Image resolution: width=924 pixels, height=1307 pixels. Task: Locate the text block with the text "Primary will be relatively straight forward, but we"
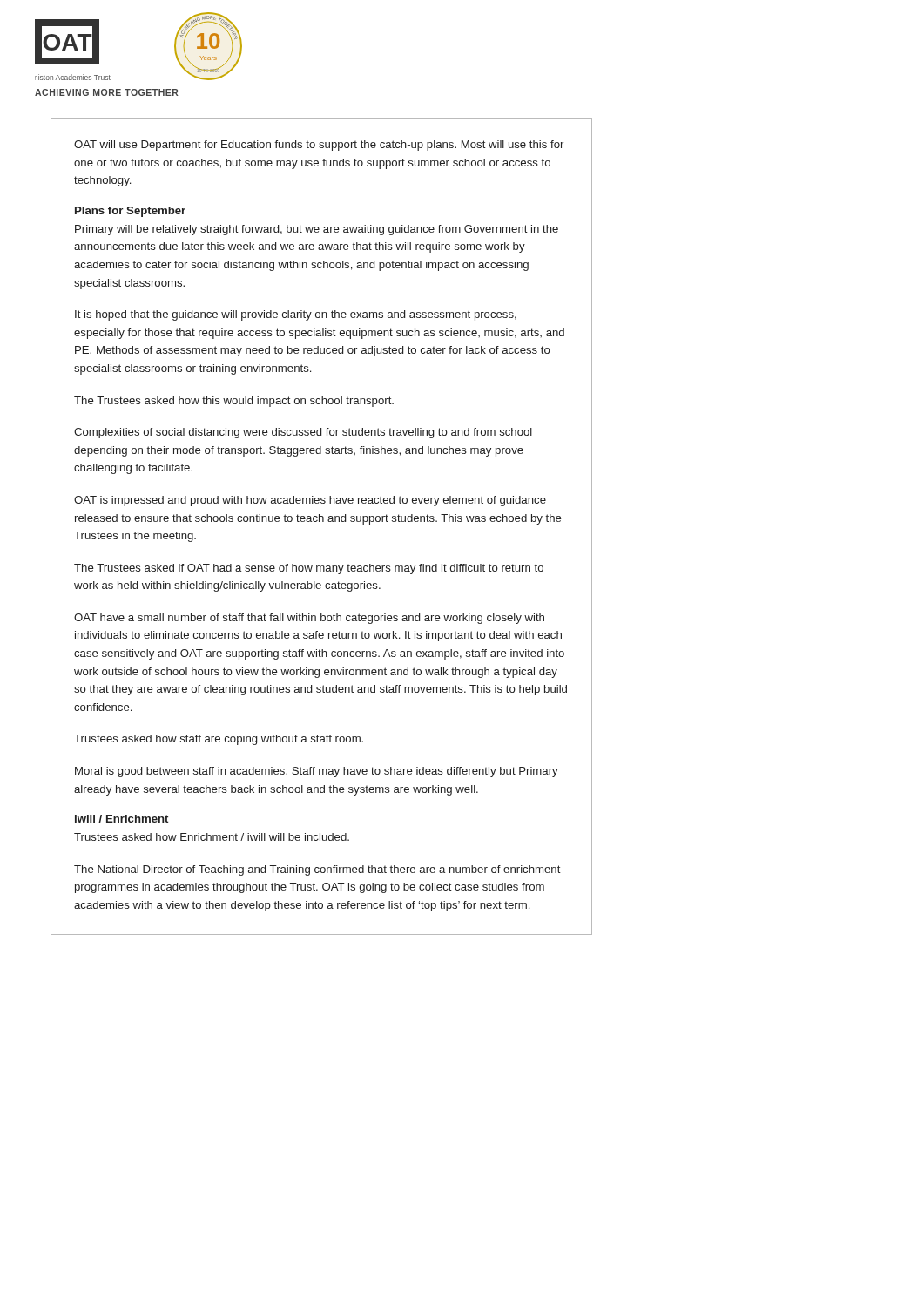tap(316, 255)
